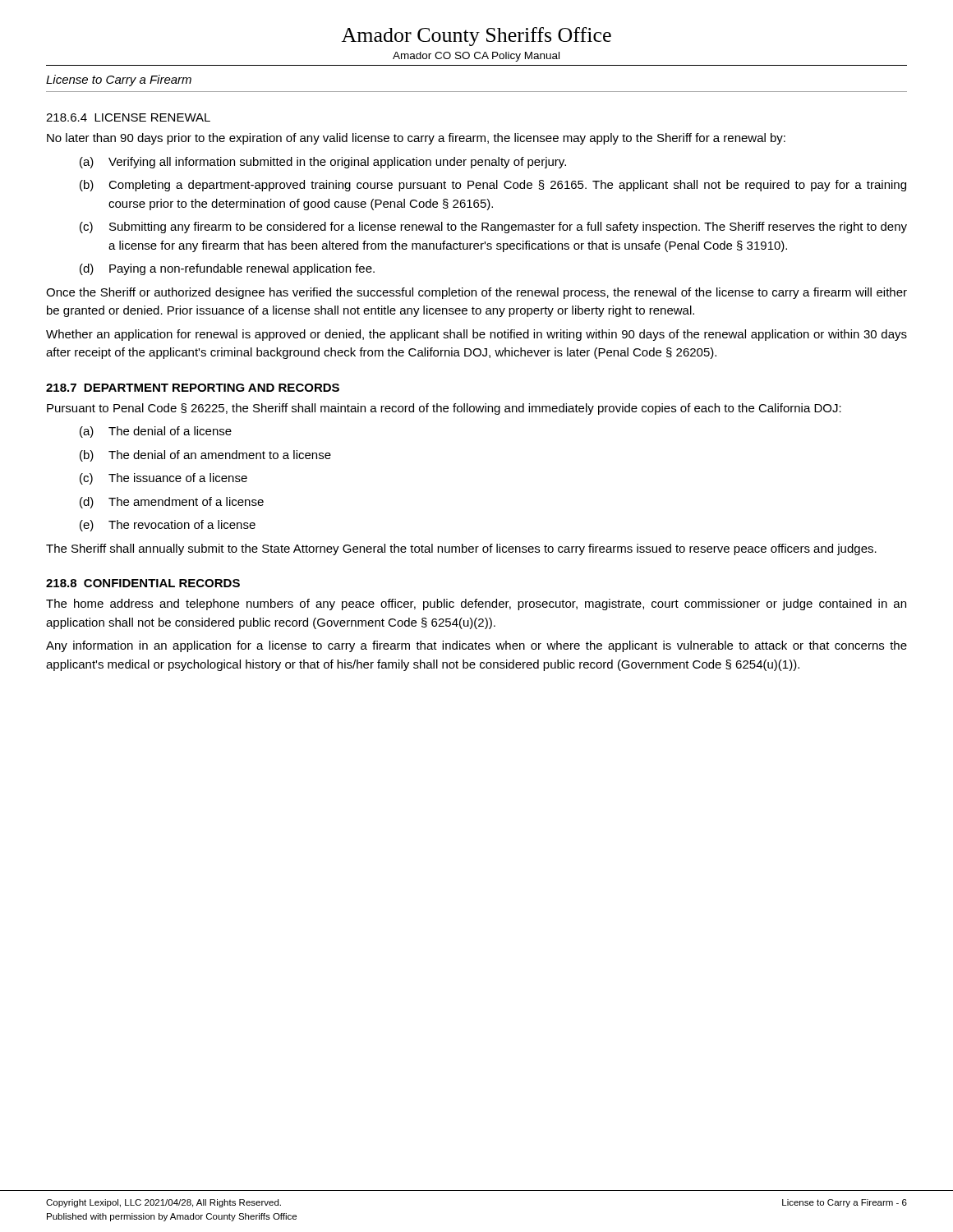Click on the section header containing "218.6.4 LICENSE RENEWAL"
This screenshot has height=1232, width=953.
[128, 117]
